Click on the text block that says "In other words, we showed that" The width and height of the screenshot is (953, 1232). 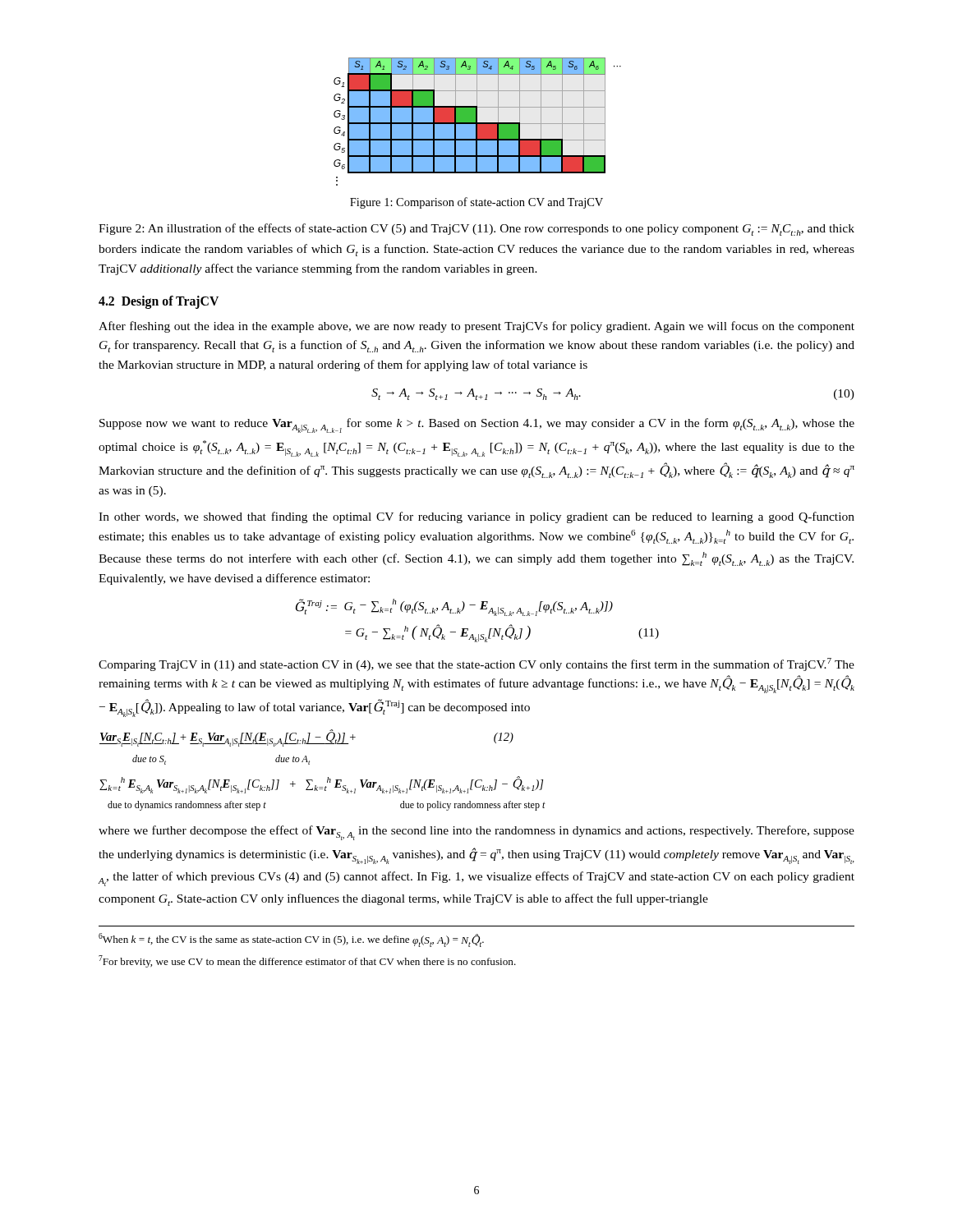[476, 547]
